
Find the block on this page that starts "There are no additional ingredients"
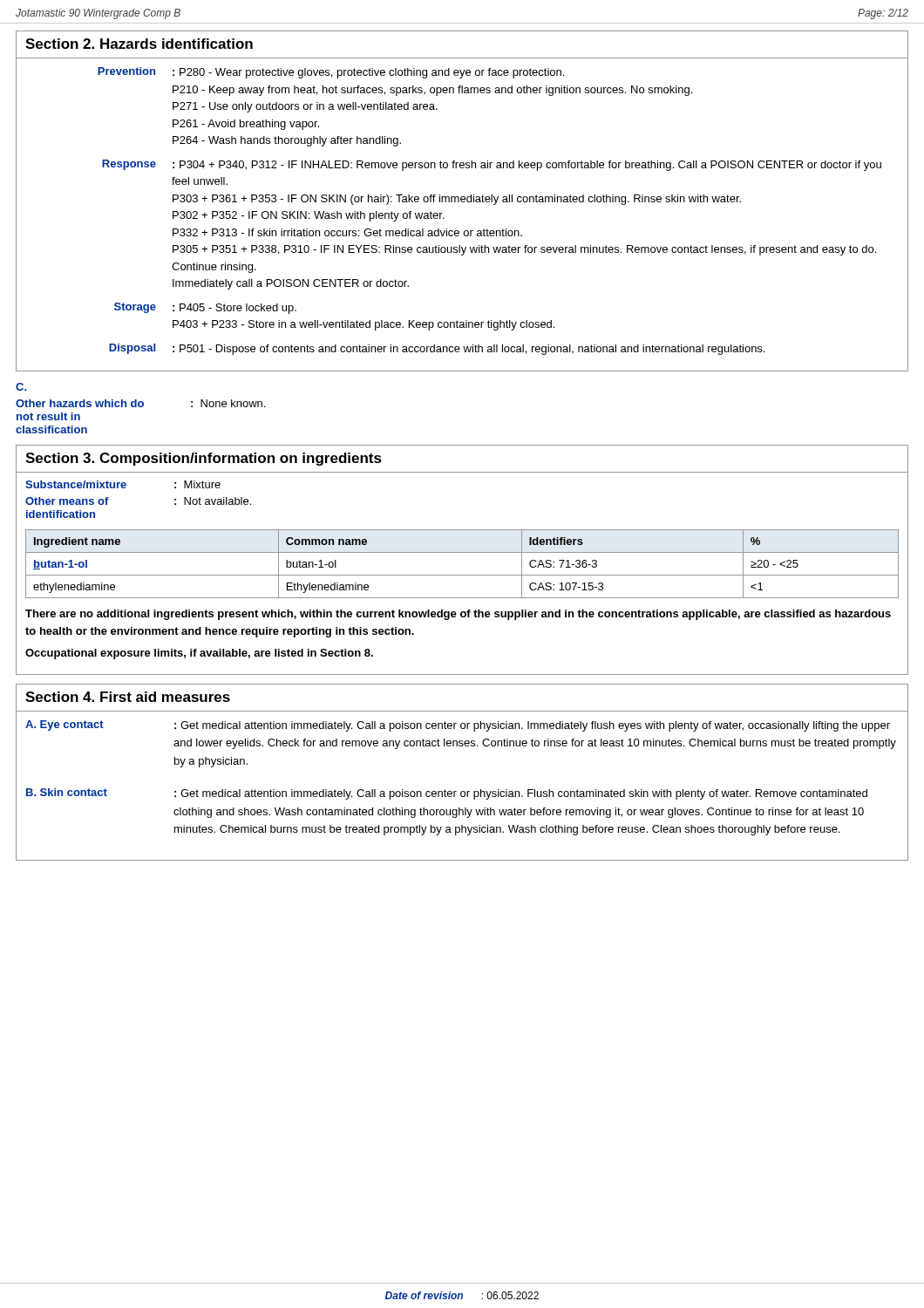(x=458, y=622)
